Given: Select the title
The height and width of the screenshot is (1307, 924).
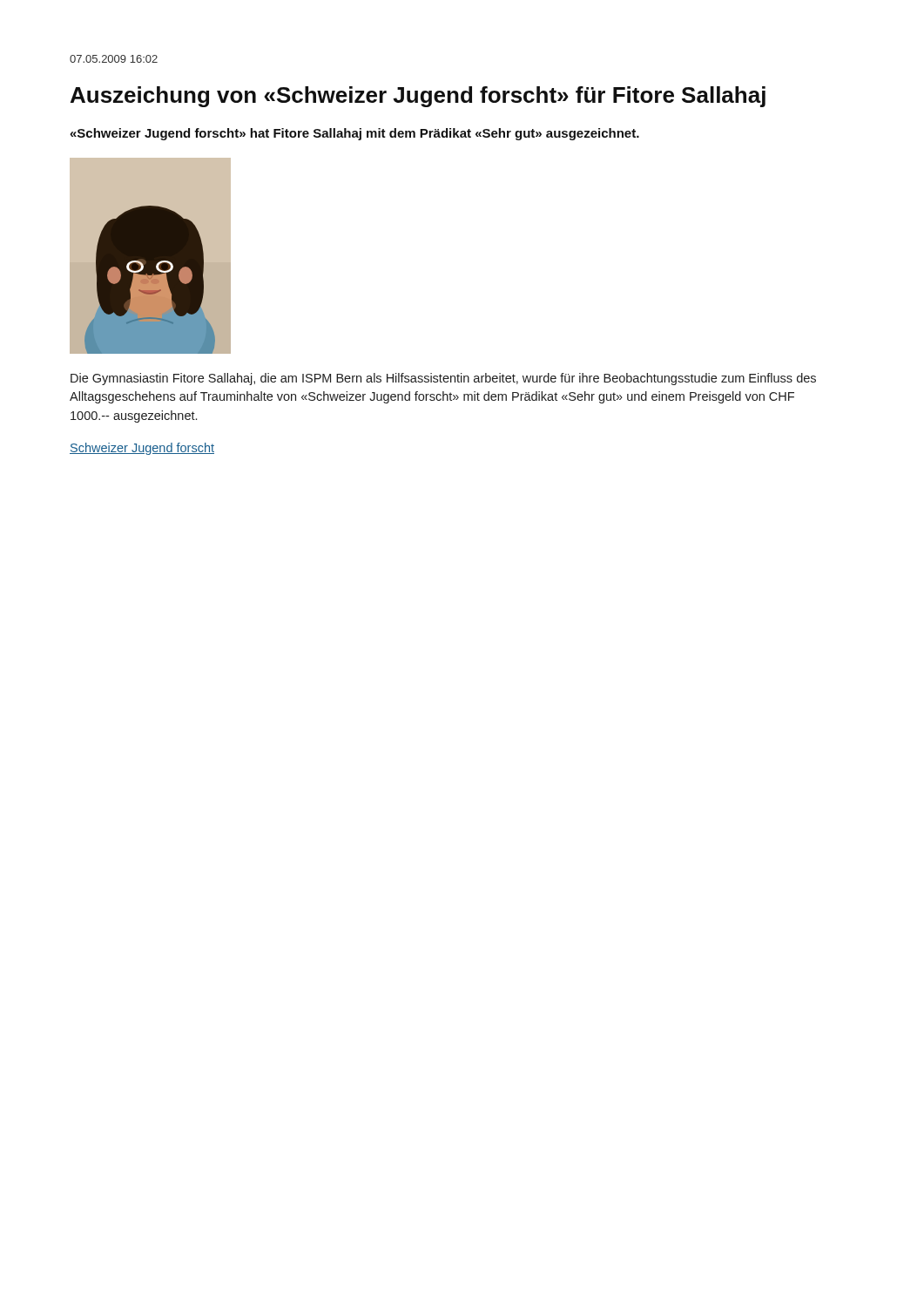Looking at the screenshot, I should pyautogui.click(x=418, y=95).
